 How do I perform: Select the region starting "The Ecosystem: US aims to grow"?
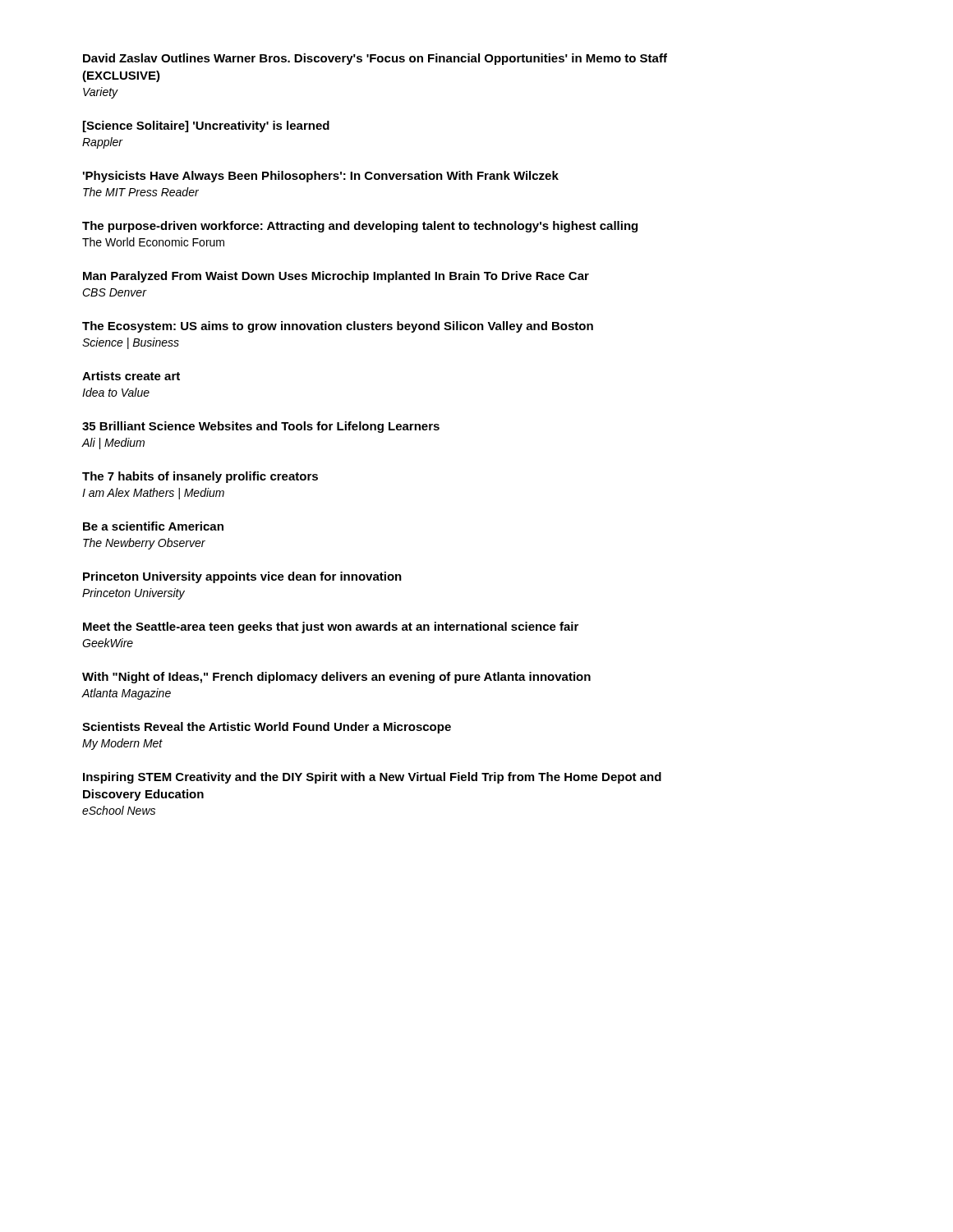[403, 333]
